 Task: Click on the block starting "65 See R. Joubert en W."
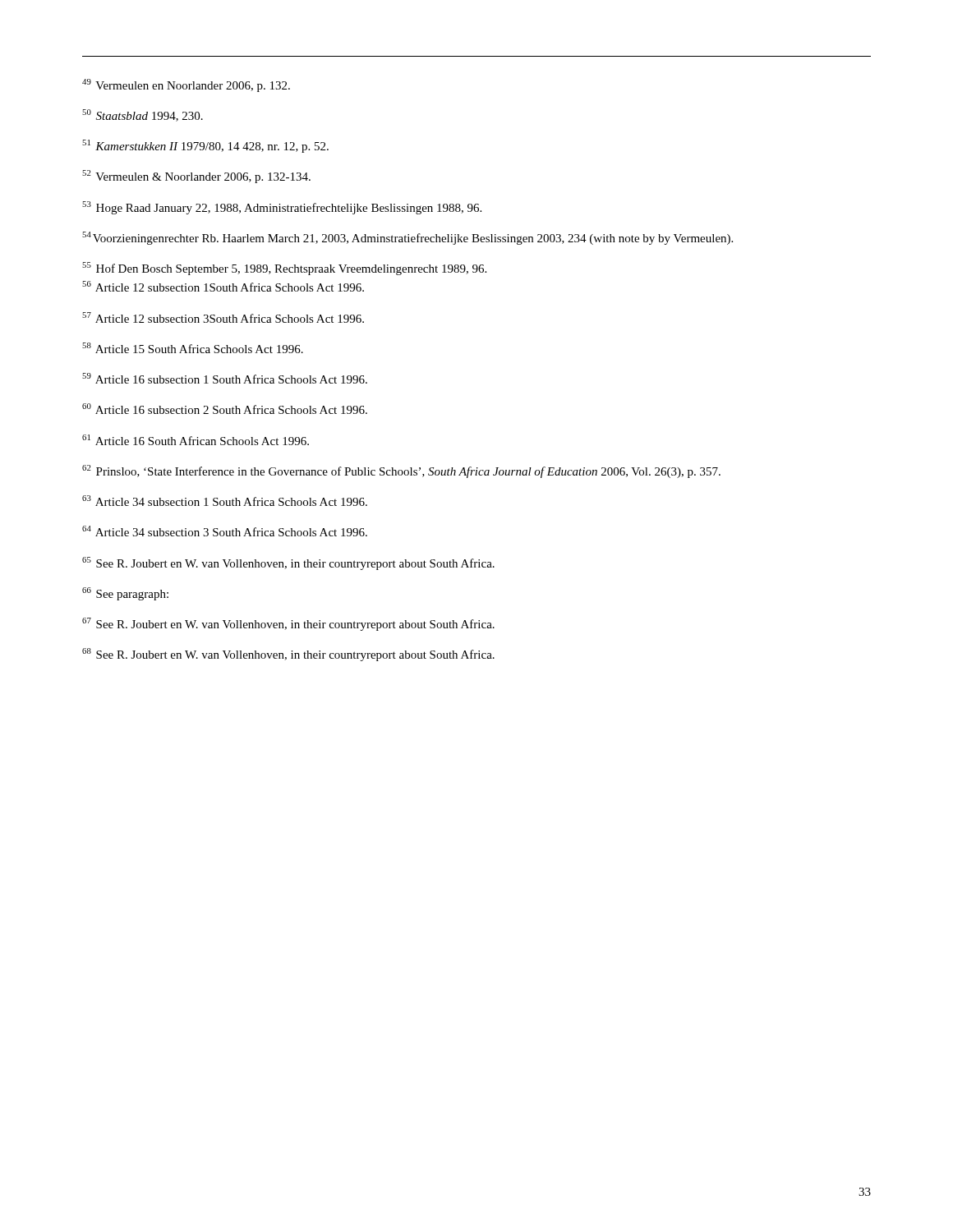pyautogui.click(x=289, y=562)
